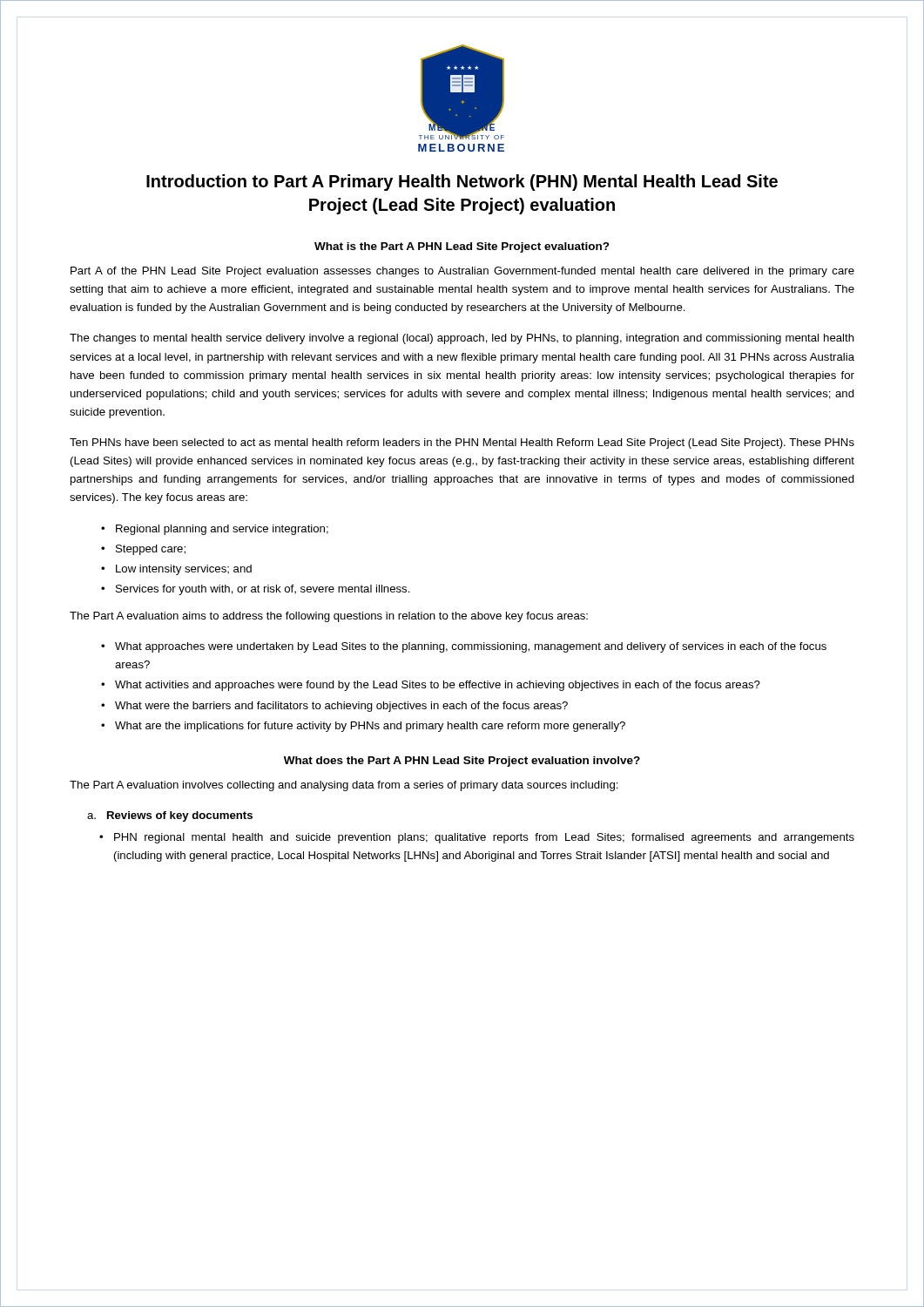This screenshot has height=1307, width=924.
Task: Where is the title that starts "Introduction to Part"?
Action: coord(462,193)
